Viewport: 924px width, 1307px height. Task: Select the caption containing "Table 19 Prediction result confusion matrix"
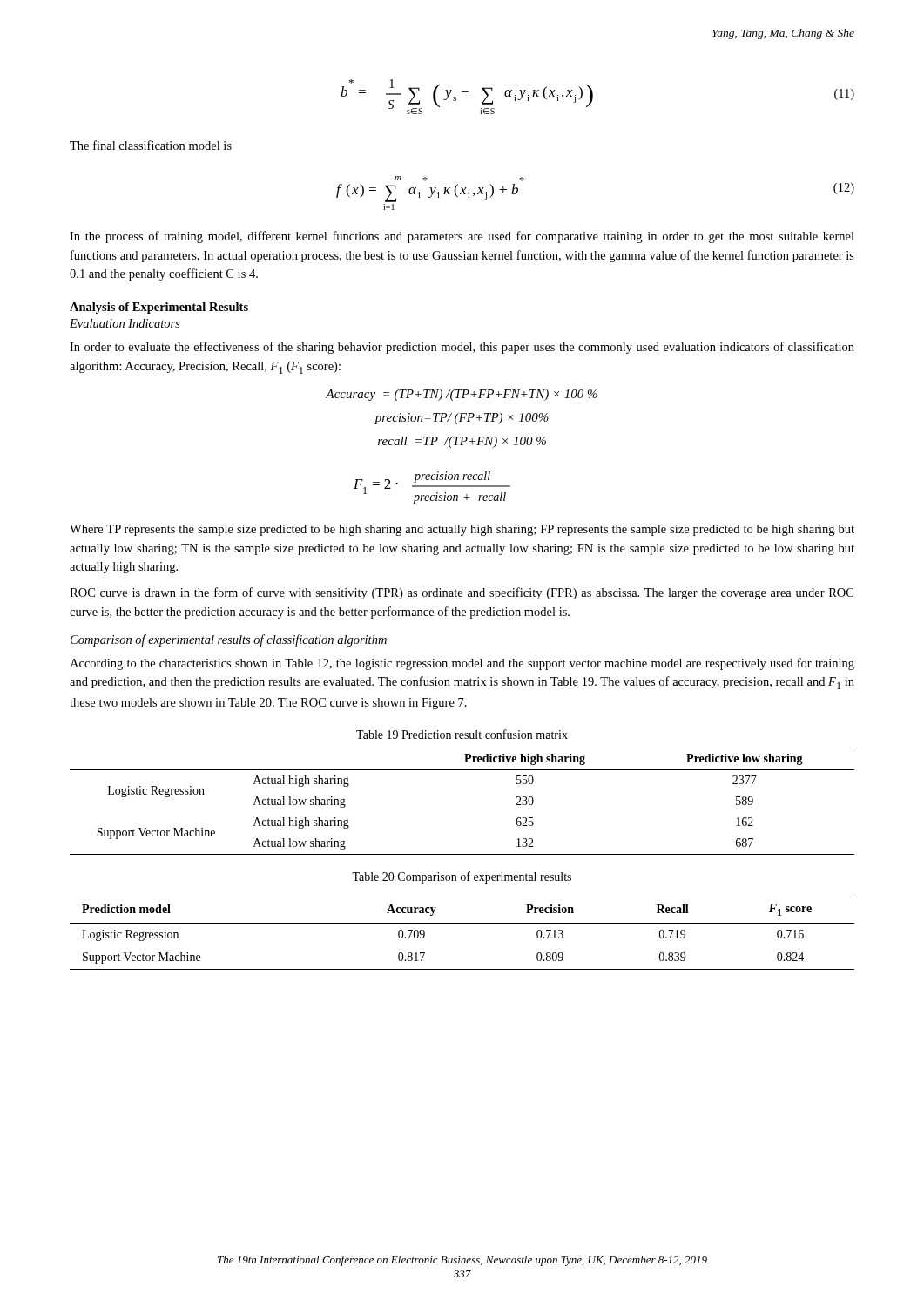tap(462, 735)
